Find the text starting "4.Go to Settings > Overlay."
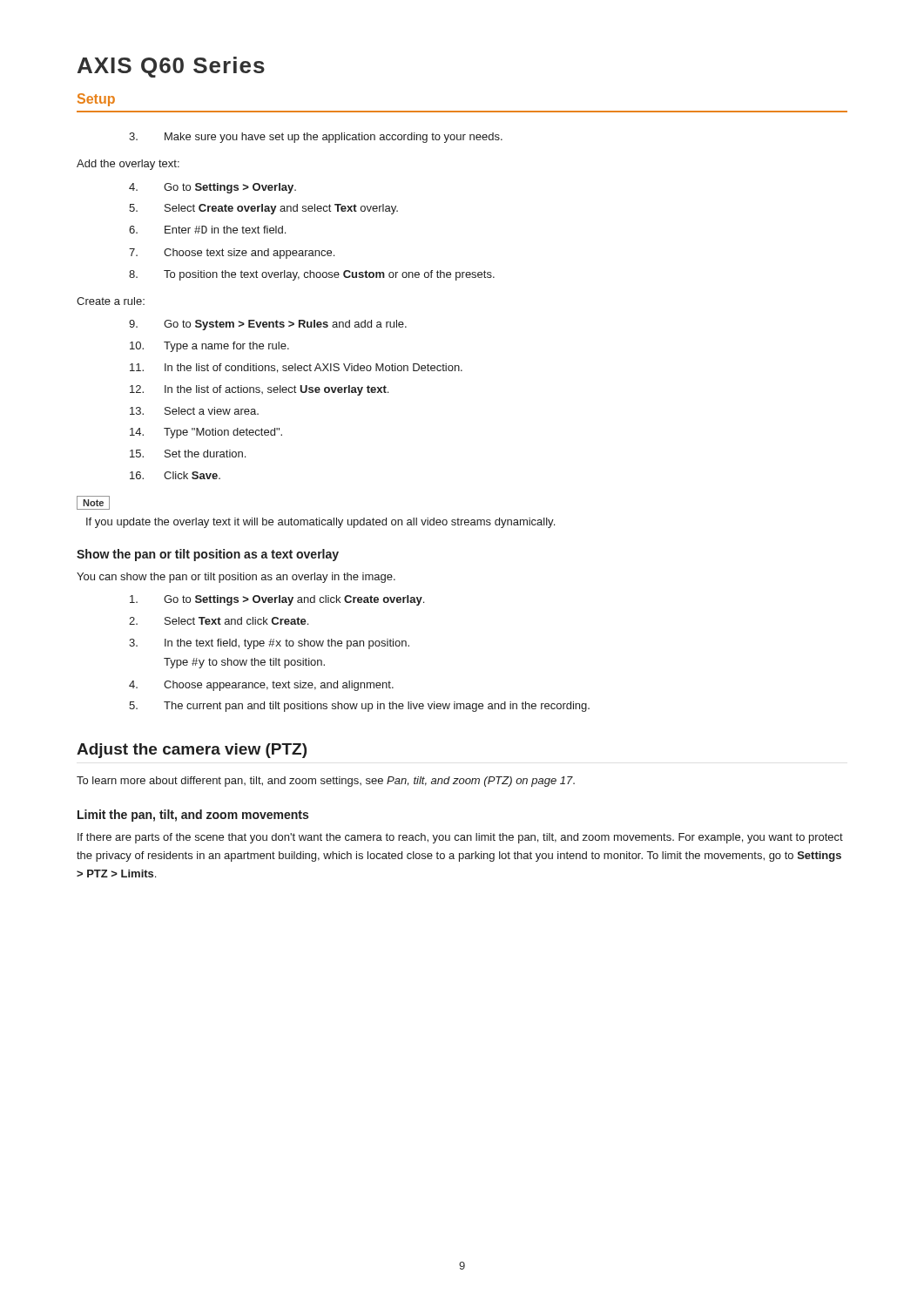 tap(213, 187)
